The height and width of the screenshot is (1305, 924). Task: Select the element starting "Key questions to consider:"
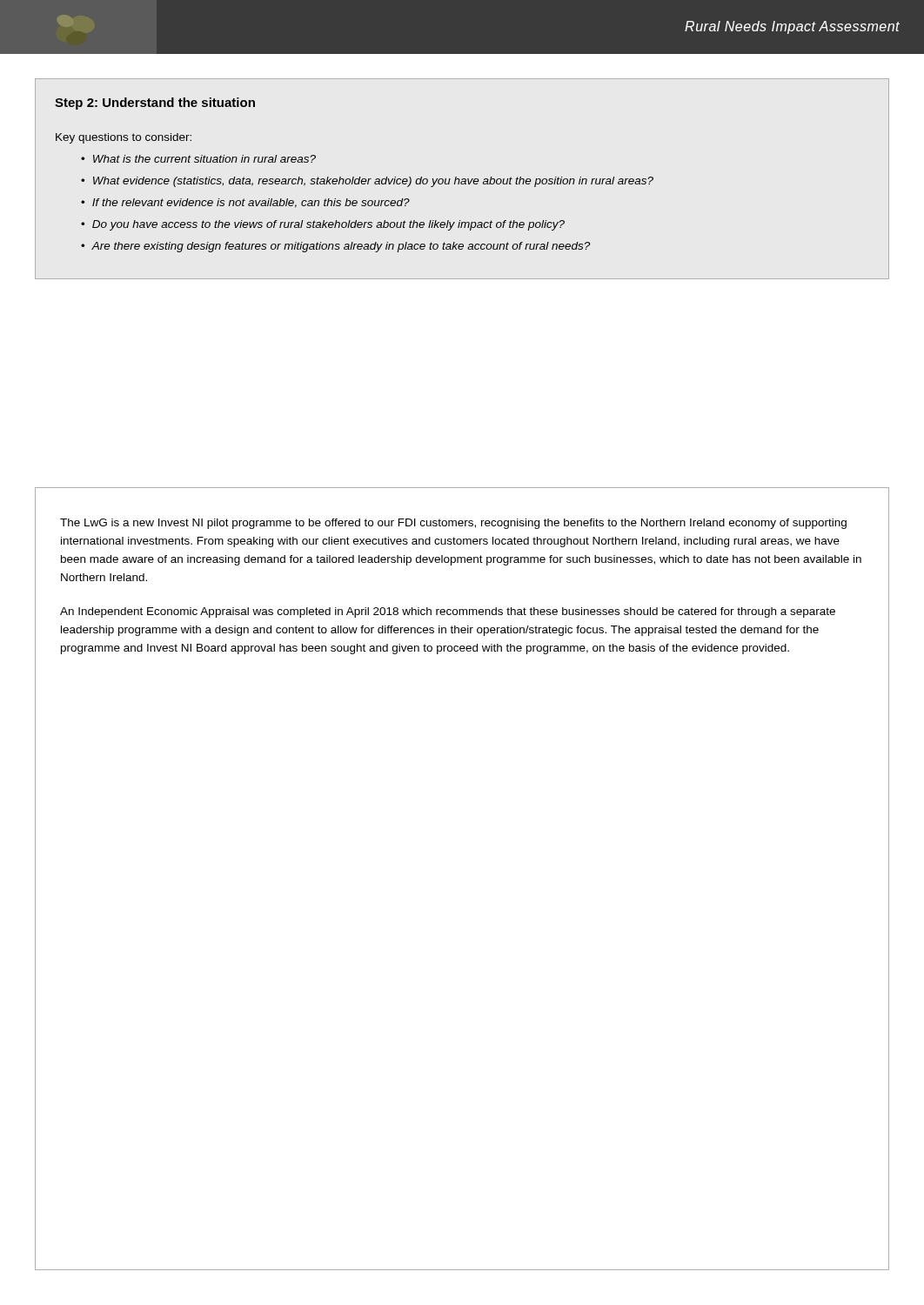(124, 138)
